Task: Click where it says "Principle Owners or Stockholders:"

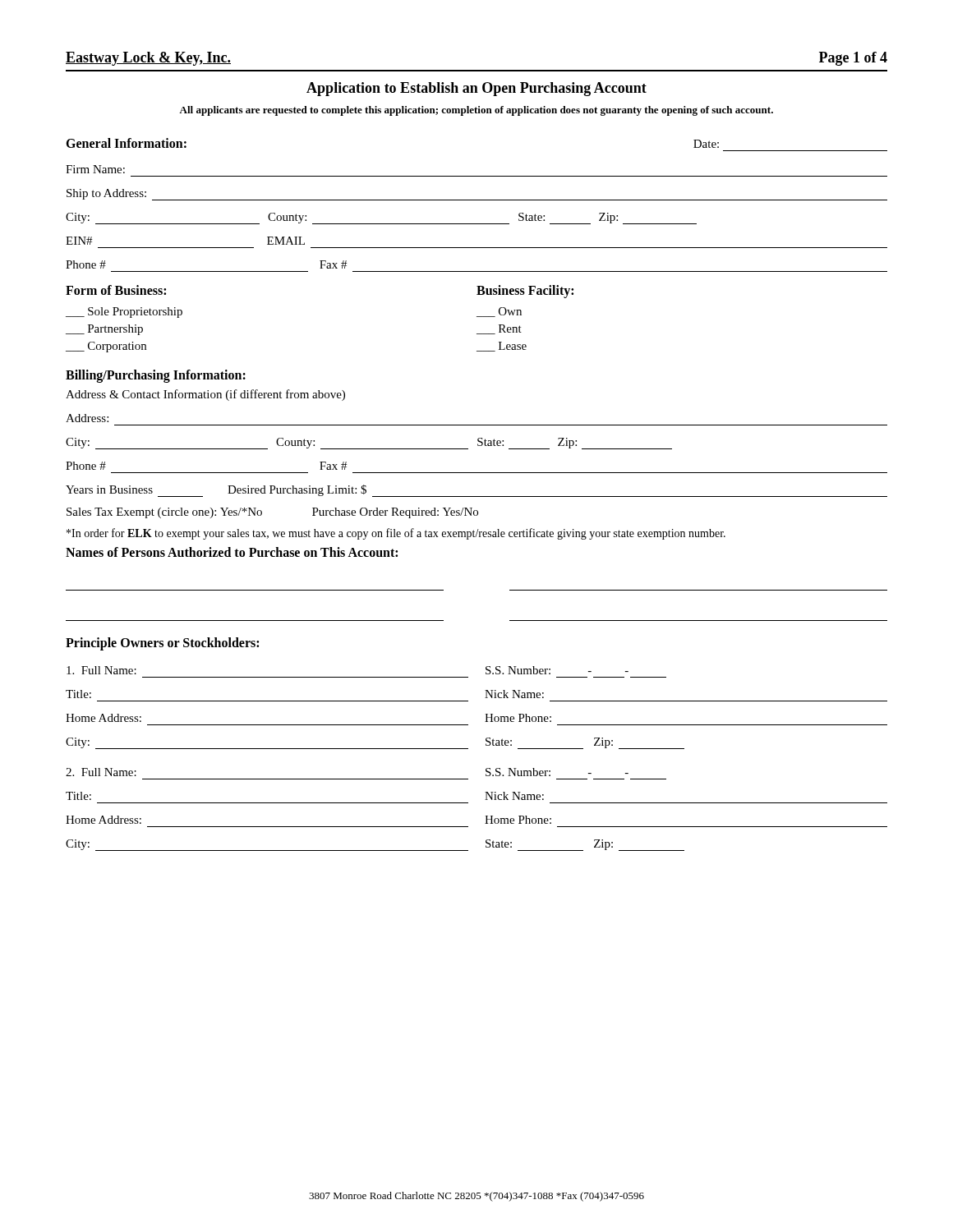Action: click(x=163, y=643)
